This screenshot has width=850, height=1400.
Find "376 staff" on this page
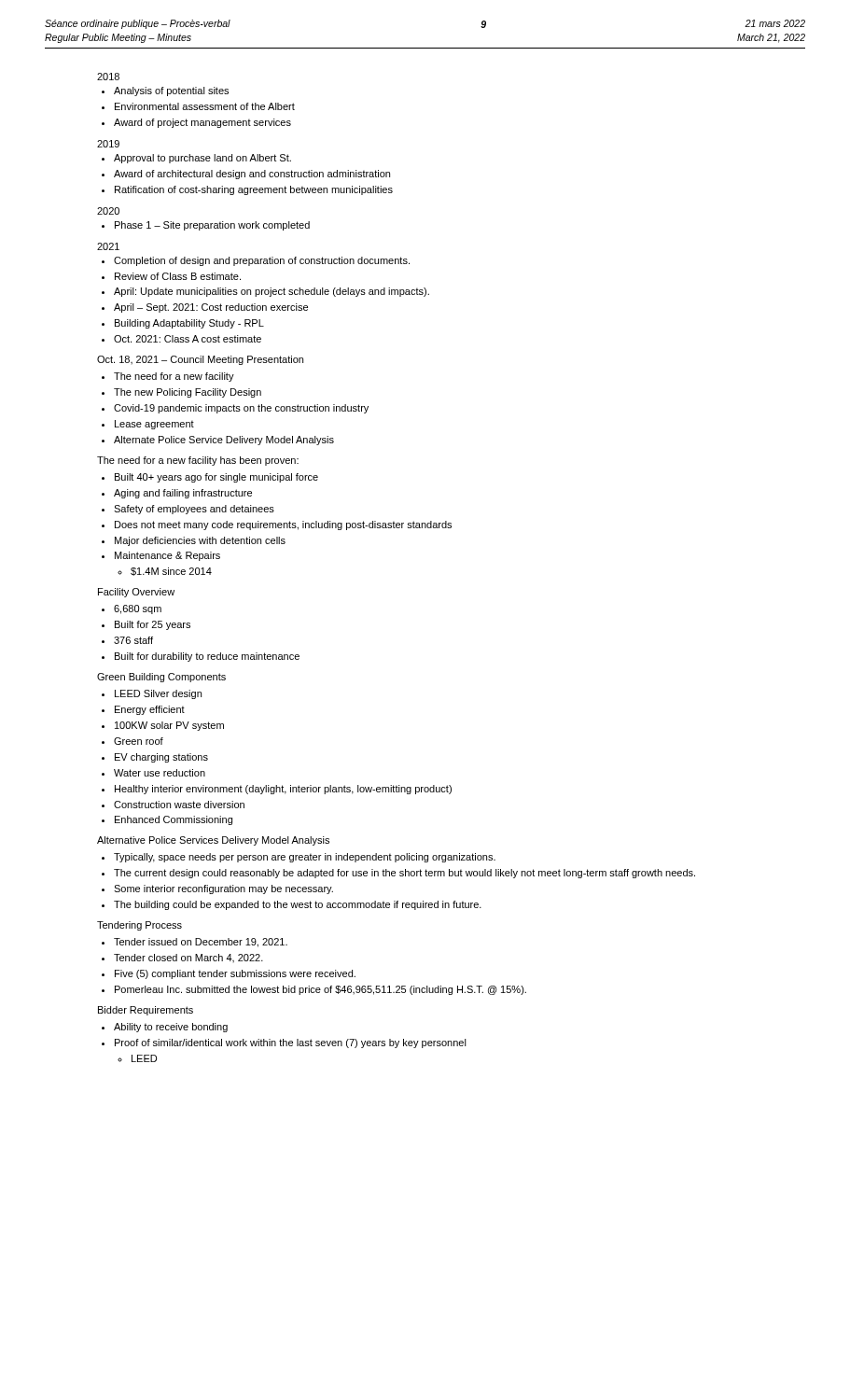(x=133, y=640)
